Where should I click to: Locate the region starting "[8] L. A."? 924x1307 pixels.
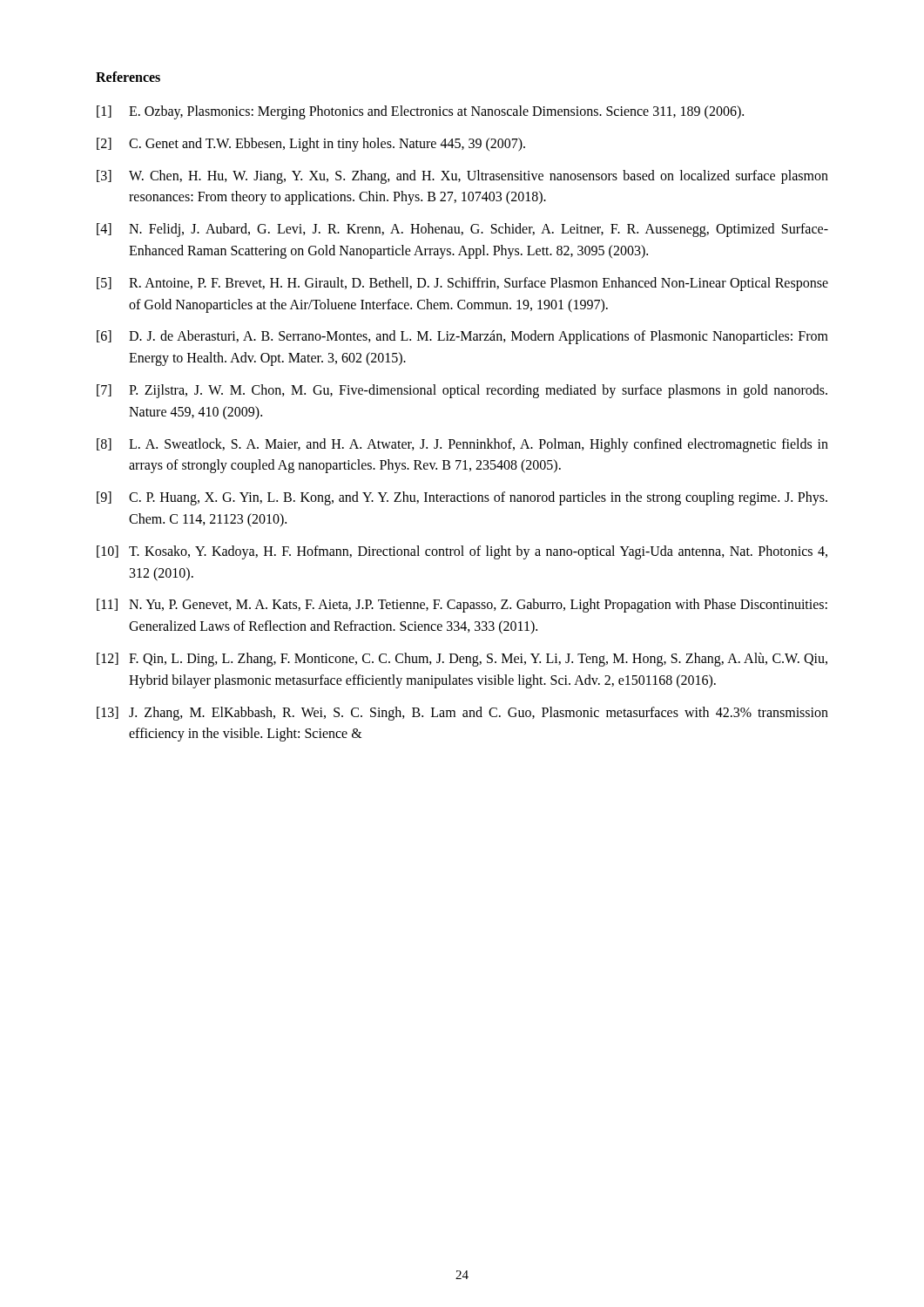pyautogui.click(x=462, y=455)
